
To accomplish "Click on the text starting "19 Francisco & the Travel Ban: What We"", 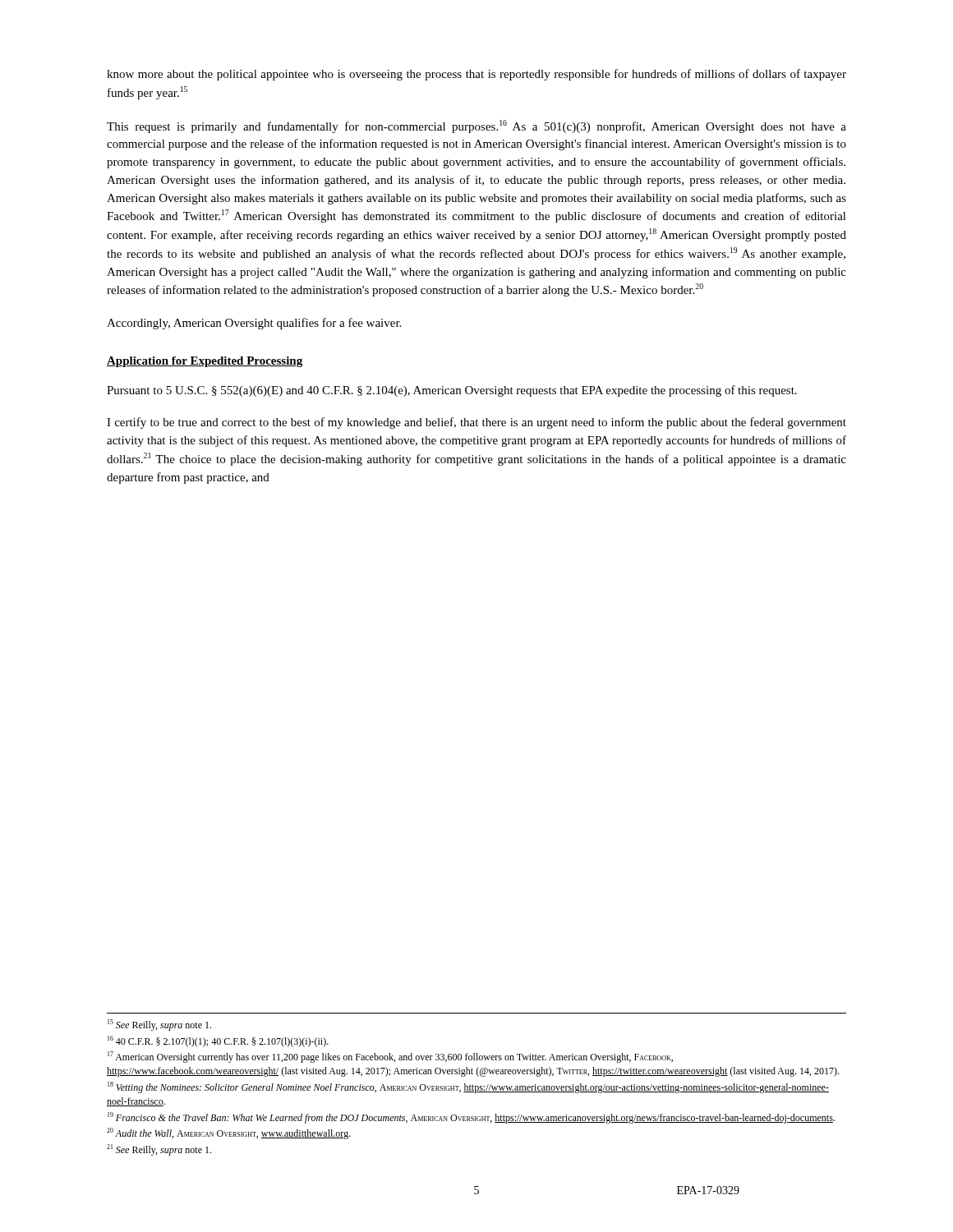I will [471, 1117].
